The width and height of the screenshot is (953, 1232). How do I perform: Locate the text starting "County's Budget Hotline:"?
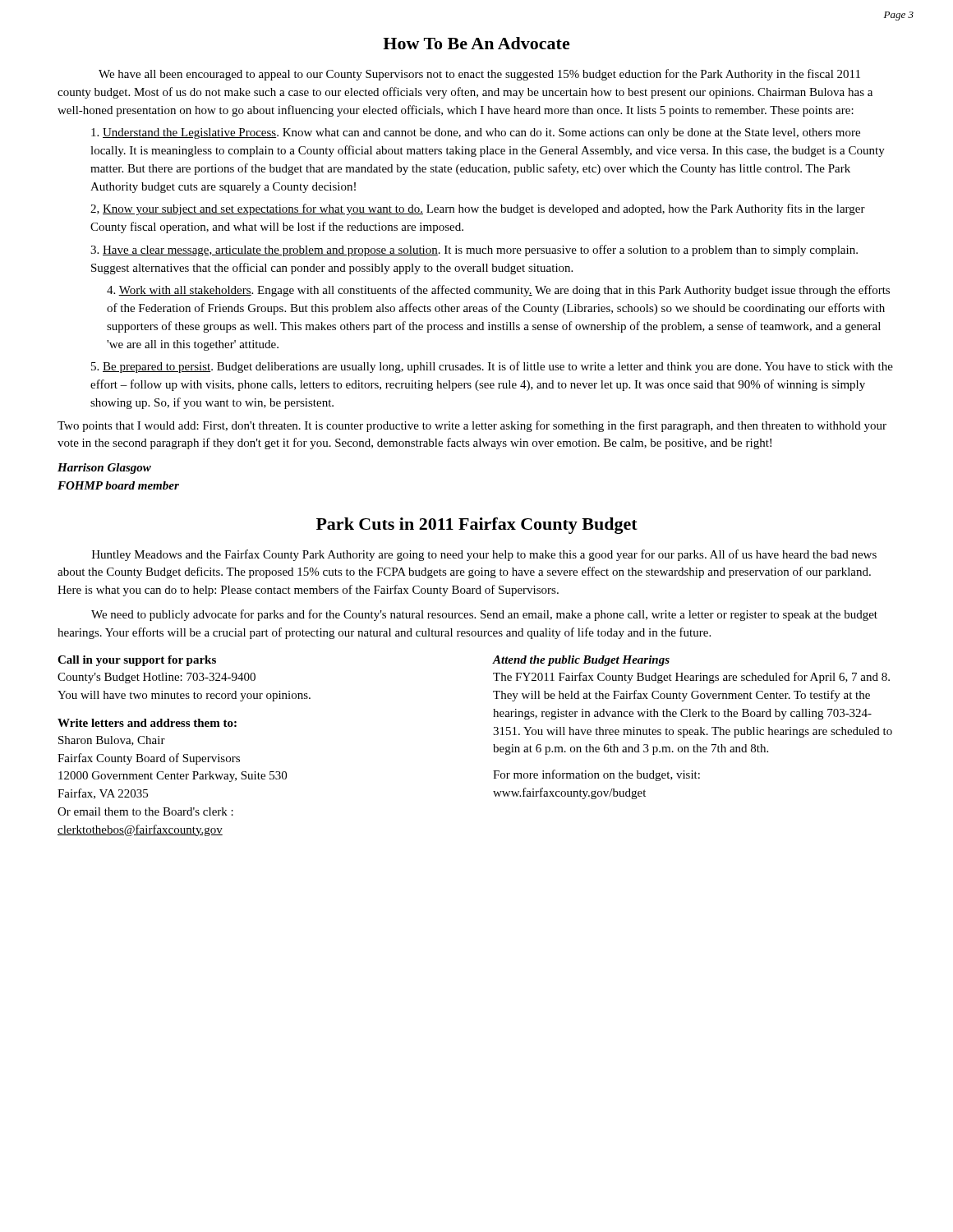[184, 686]
